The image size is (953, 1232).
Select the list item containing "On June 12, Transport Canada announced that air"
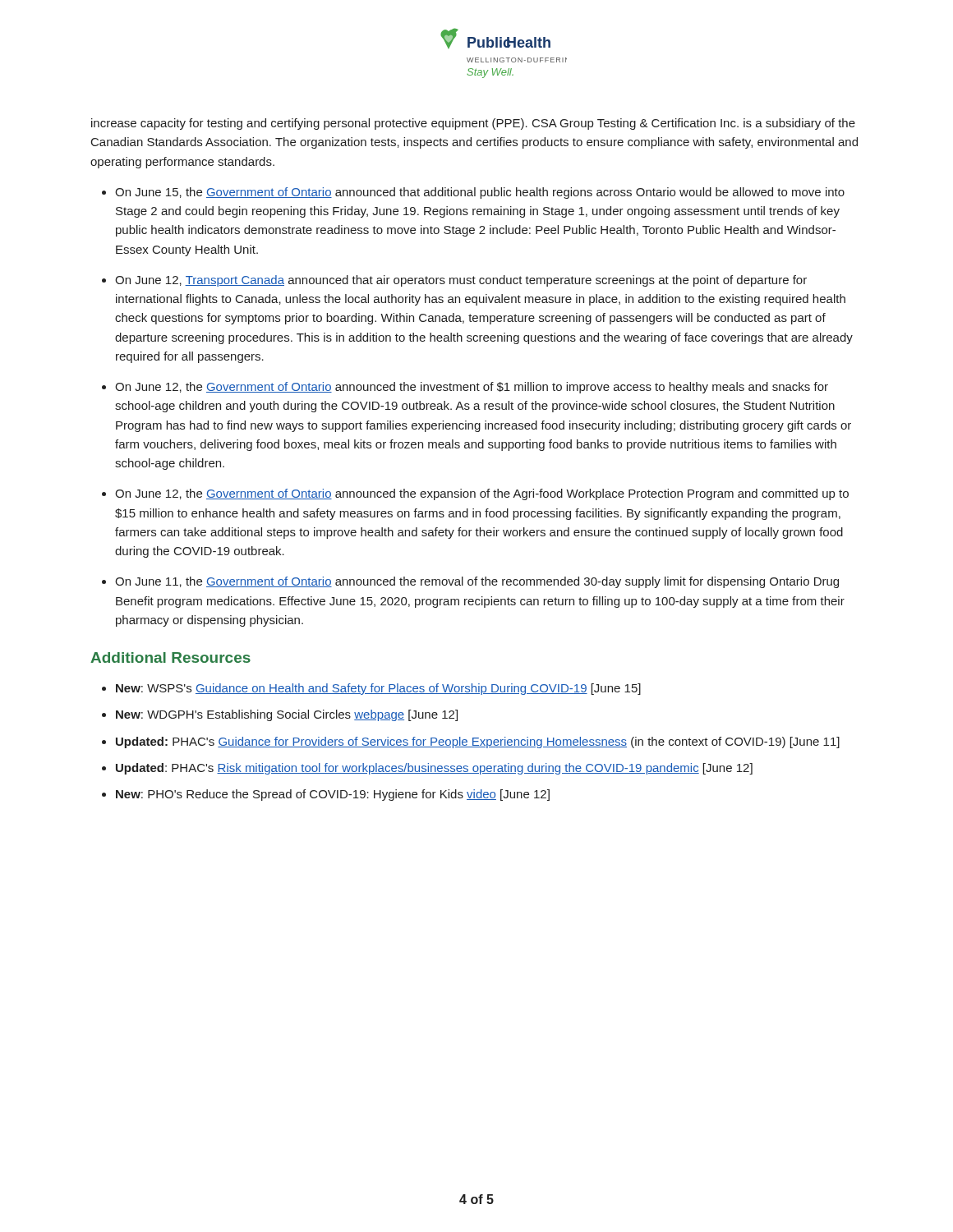484,318
